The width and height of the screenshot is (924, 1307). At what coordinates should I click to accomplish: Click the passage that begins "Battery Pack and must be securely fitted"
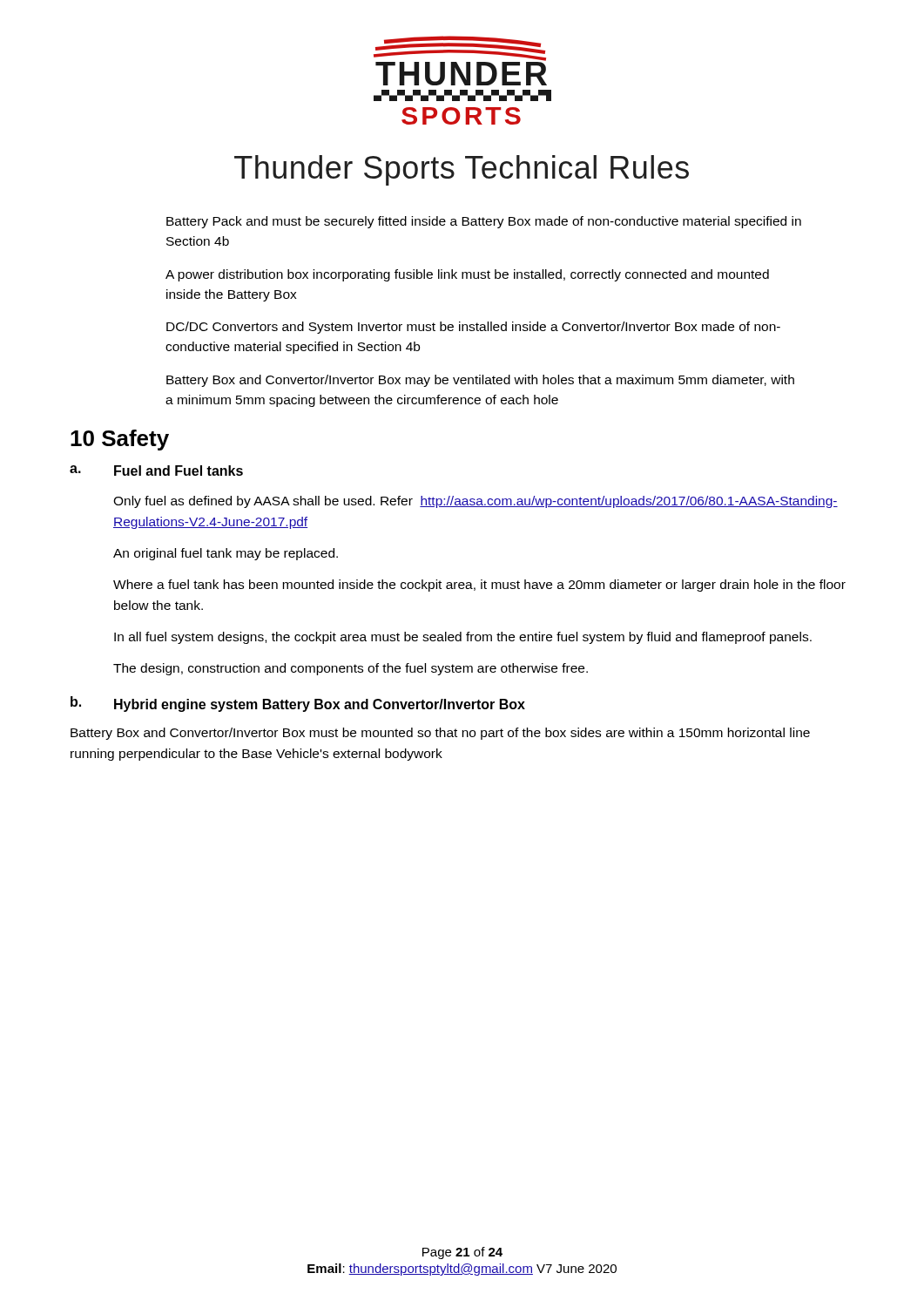tap(484, 231)
